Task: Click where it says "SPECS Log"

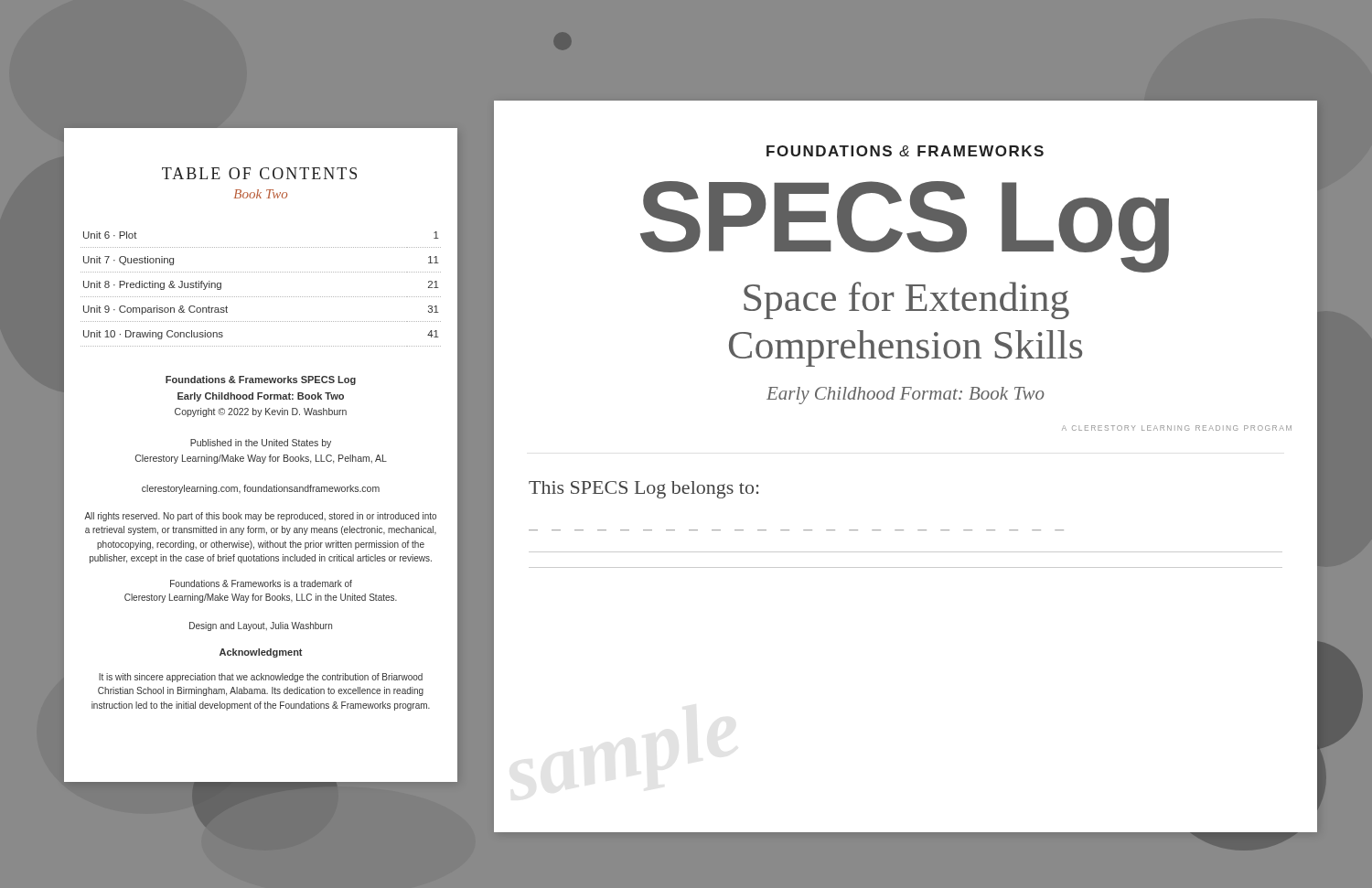Action: [906, 217]
